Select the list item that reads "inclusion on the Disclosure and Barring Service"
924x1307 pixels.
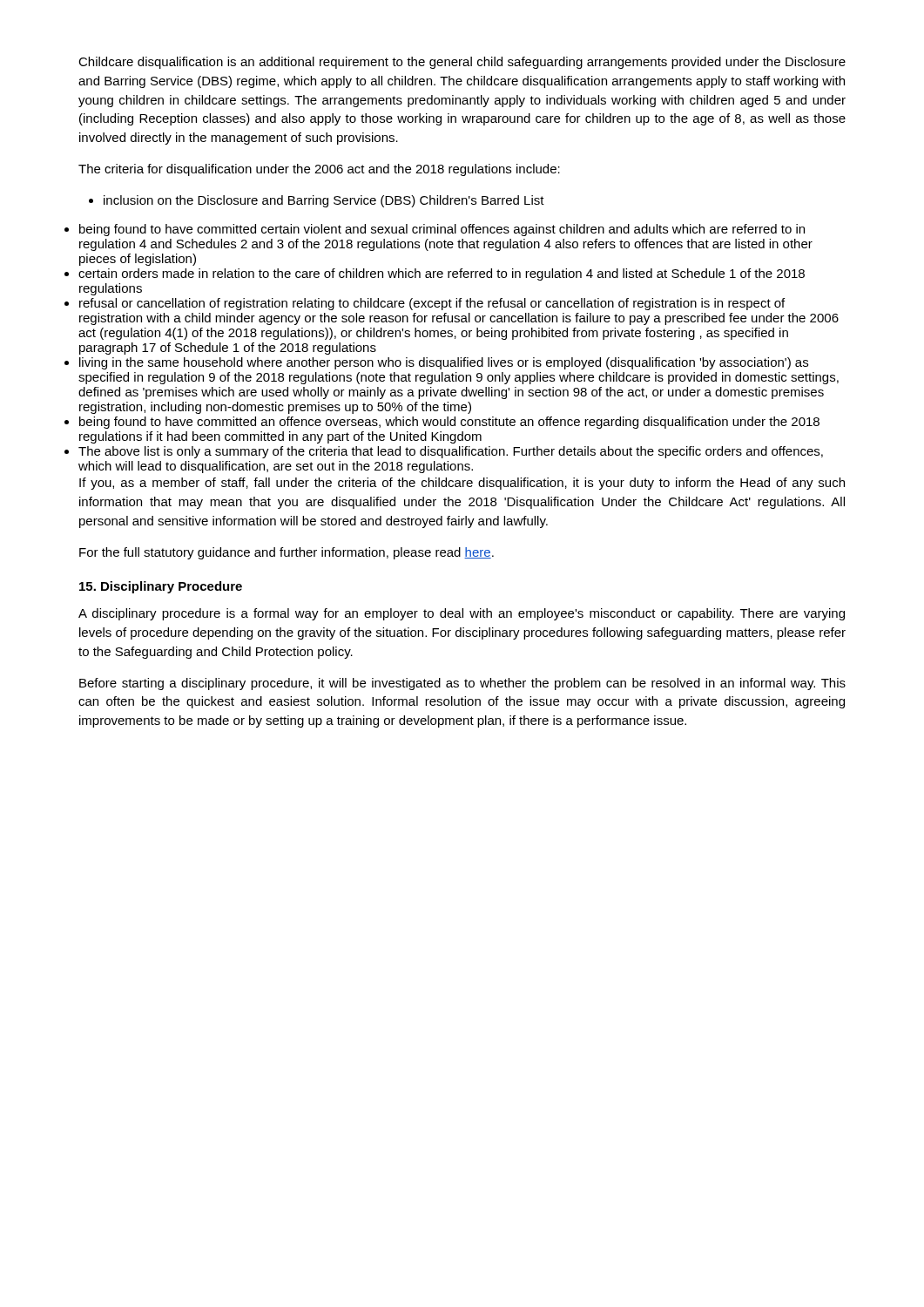(462, 200)
